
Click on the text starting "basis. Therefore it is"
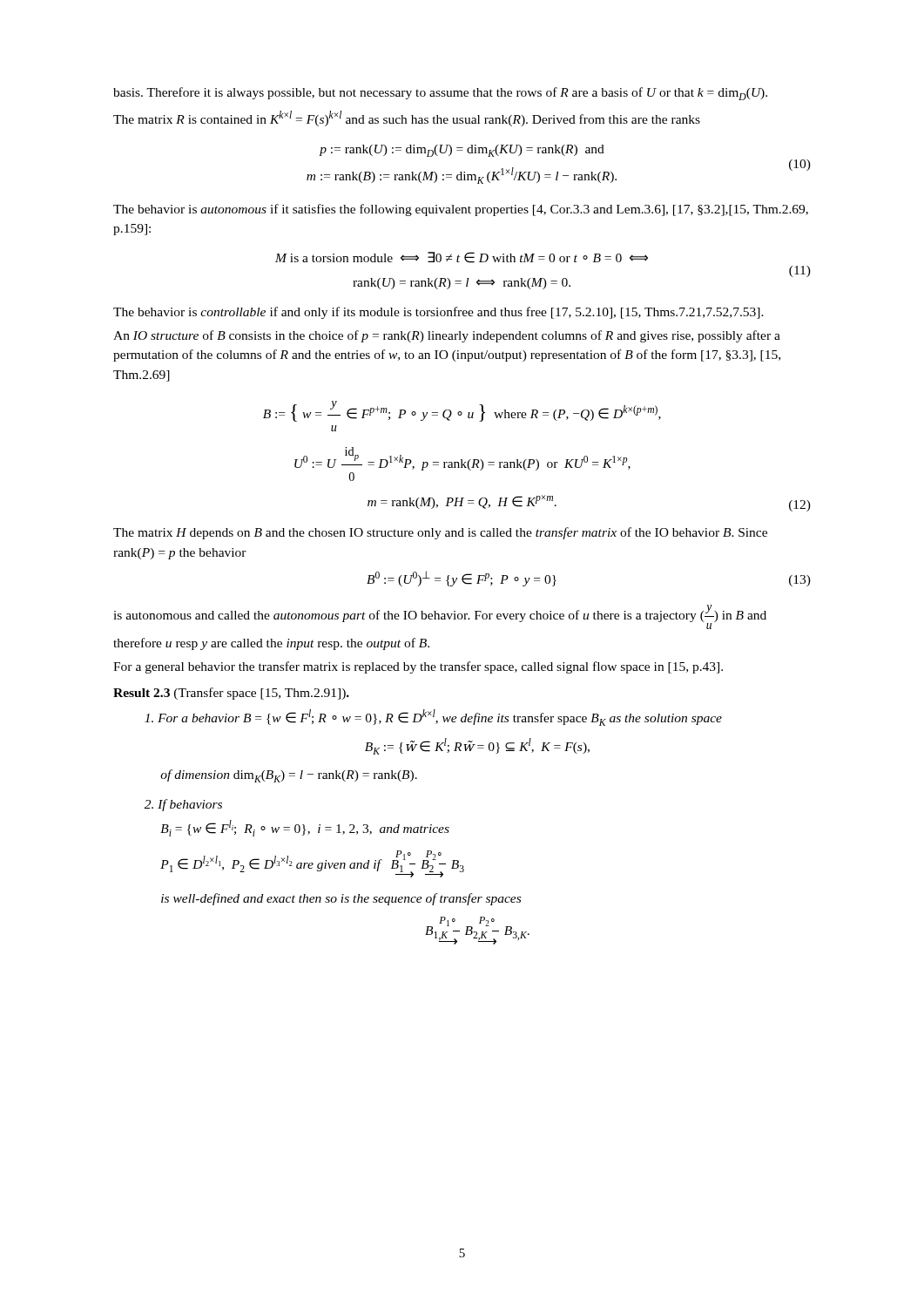pos(441,94)
